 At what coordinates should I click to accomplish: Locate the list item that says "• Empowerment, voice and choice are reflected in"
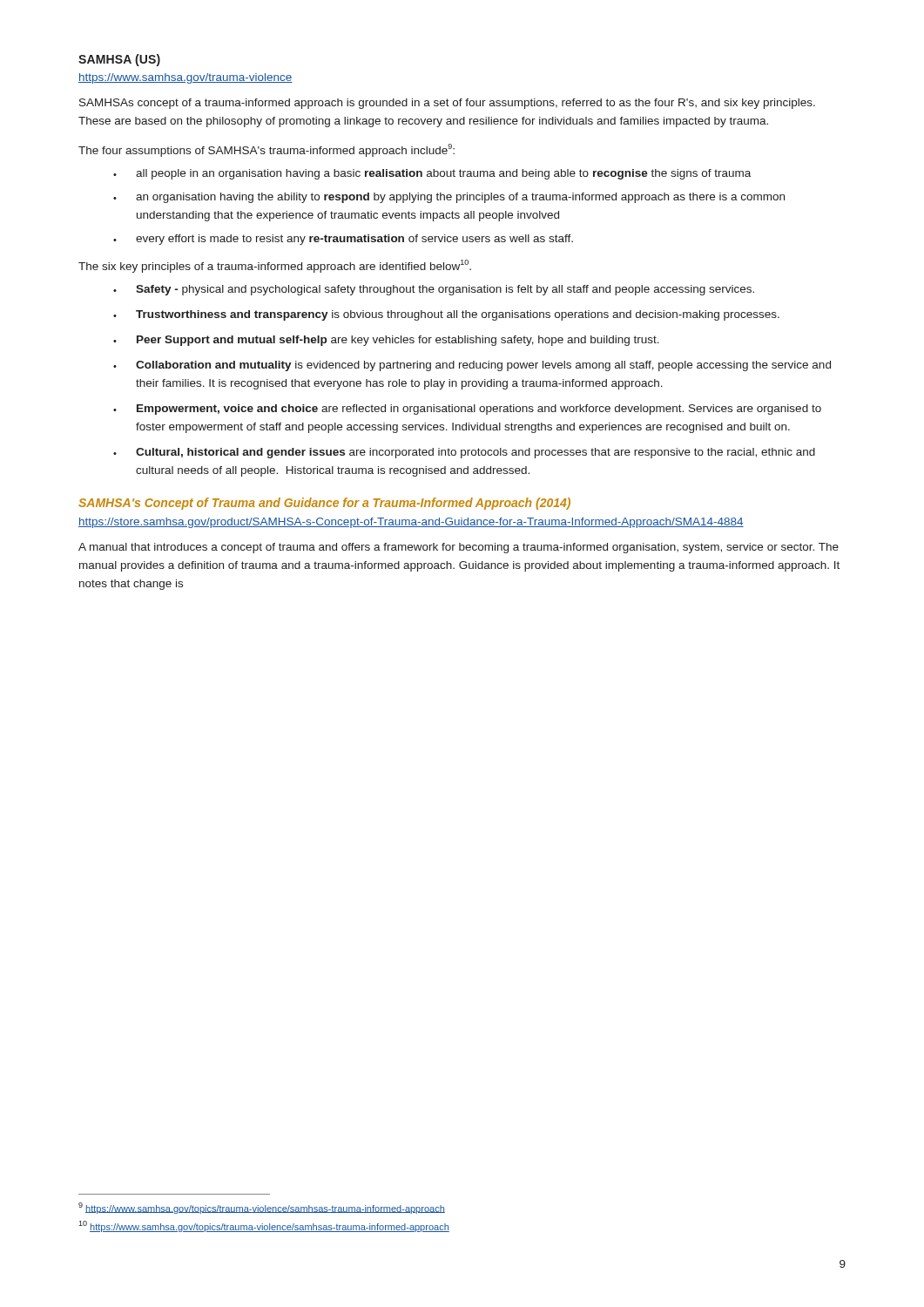click(x=475, y=418)
